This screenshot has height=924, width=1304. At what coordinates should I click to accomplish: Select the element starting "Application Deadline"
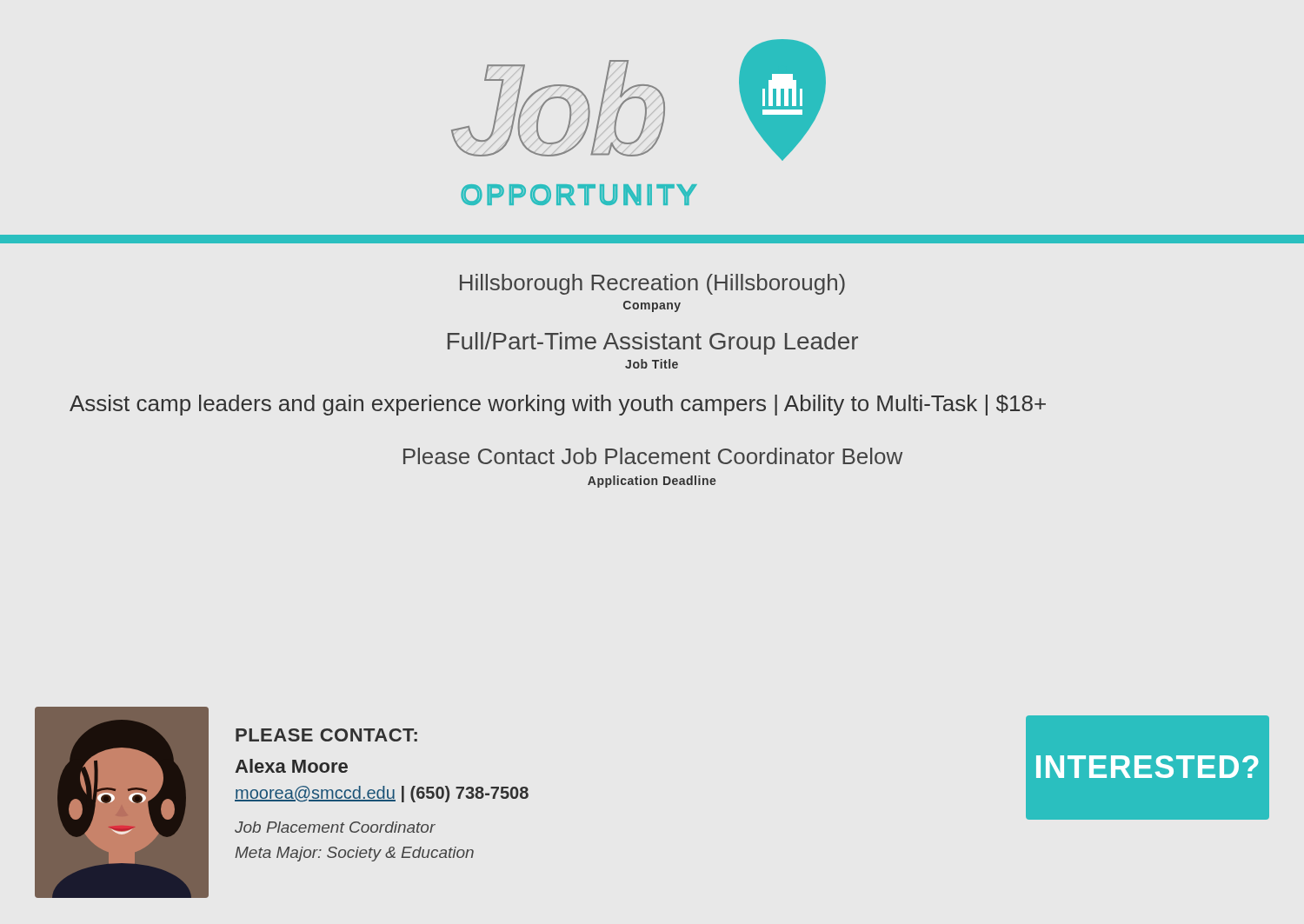coord(652,481)
